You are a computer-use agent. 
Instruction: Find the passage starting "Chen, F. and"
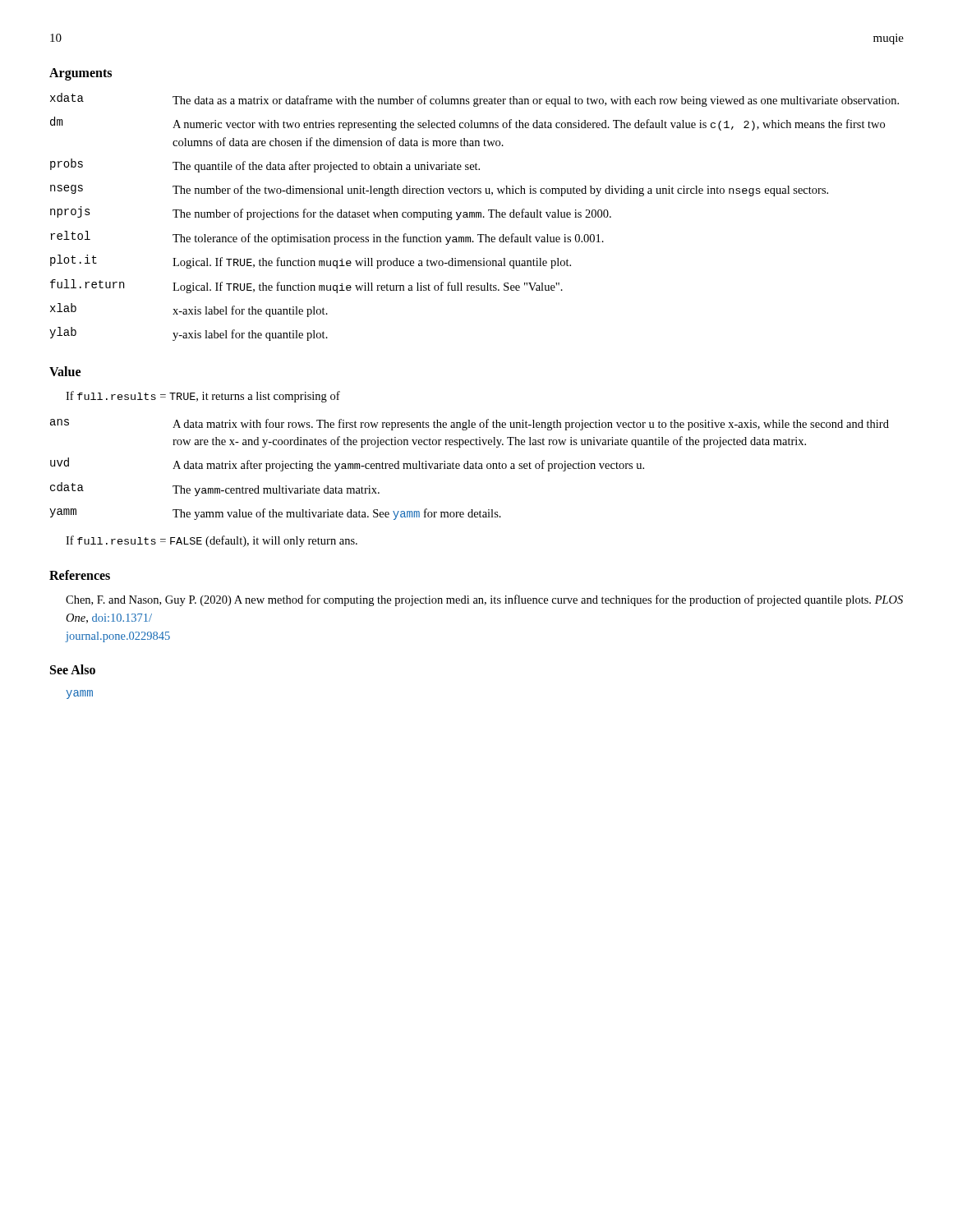[x=484, y=600]
